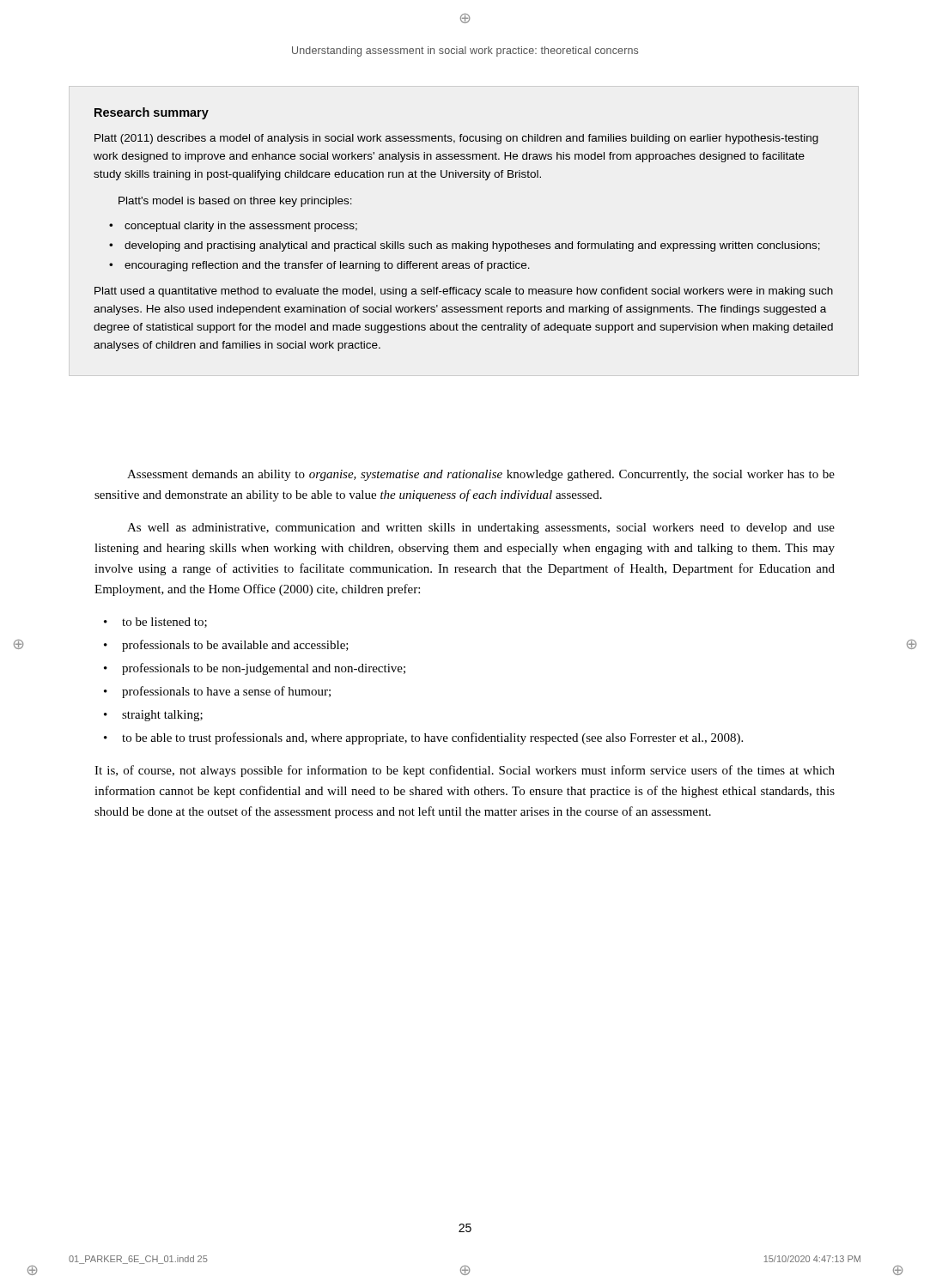Select the section header that reads "Research summary"

click(x=151, y=113)
